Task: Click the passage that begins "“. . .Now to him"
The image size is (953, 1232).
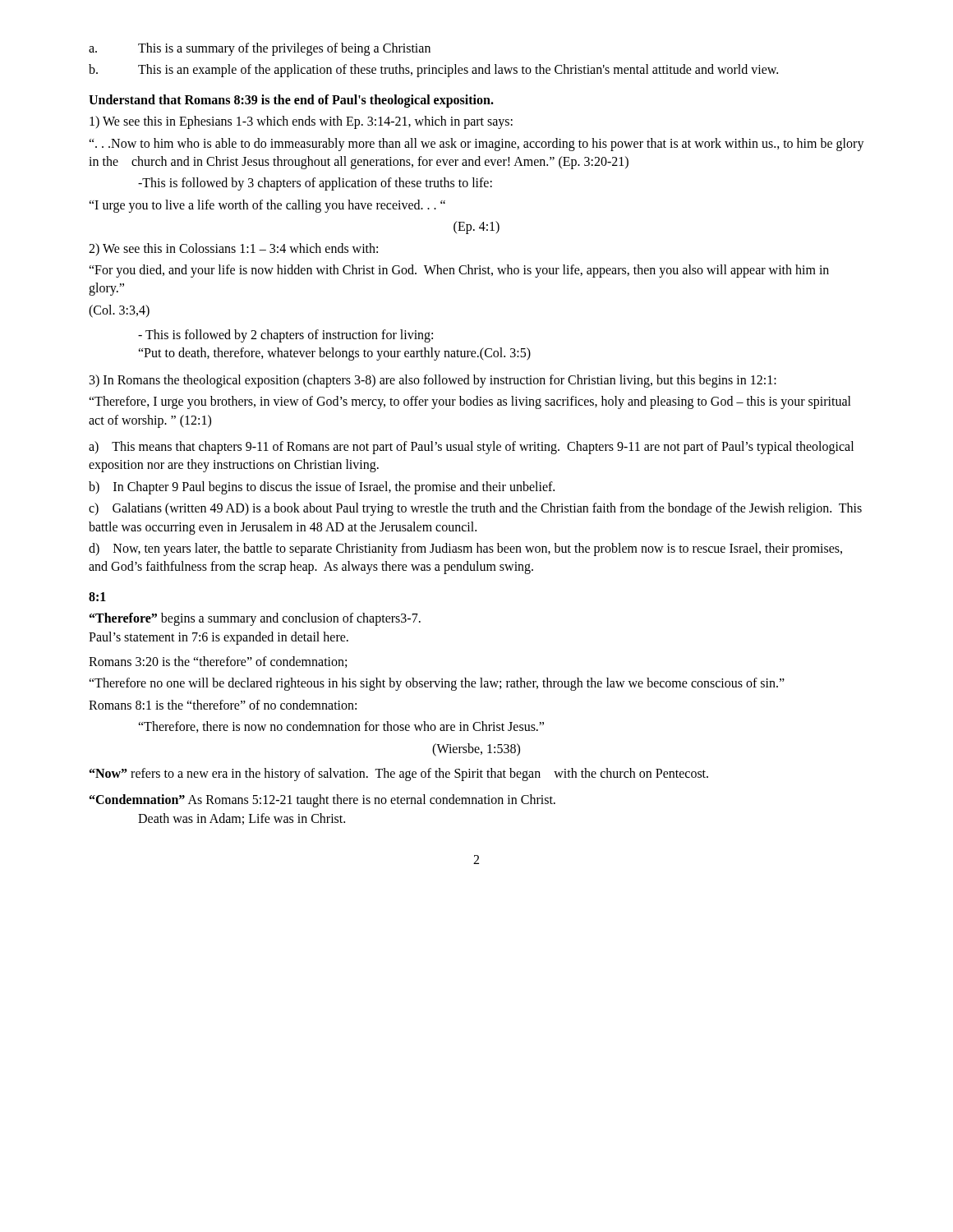Action: (476, 152)
